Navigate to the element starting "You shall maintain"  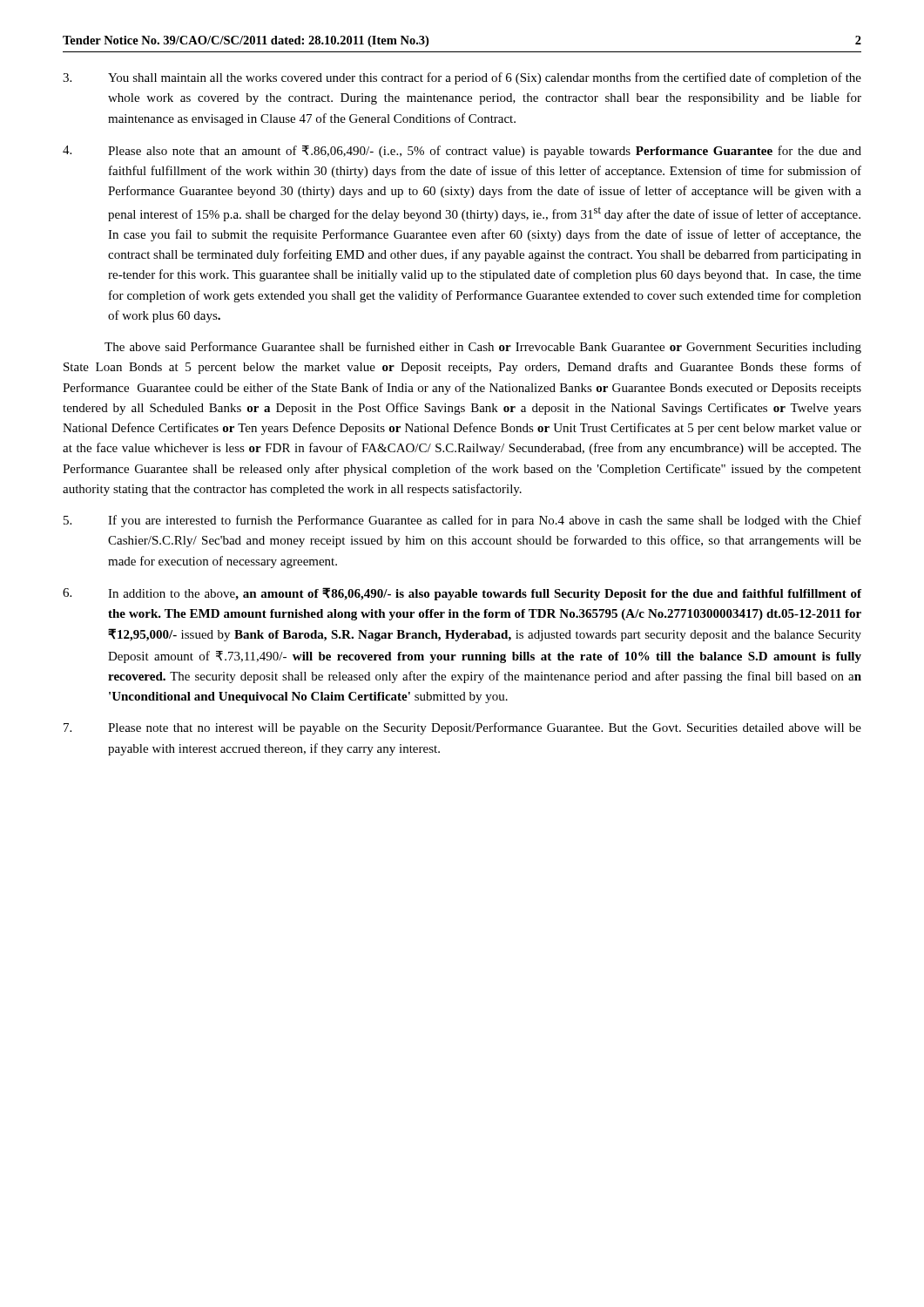(x=462, y=98)
